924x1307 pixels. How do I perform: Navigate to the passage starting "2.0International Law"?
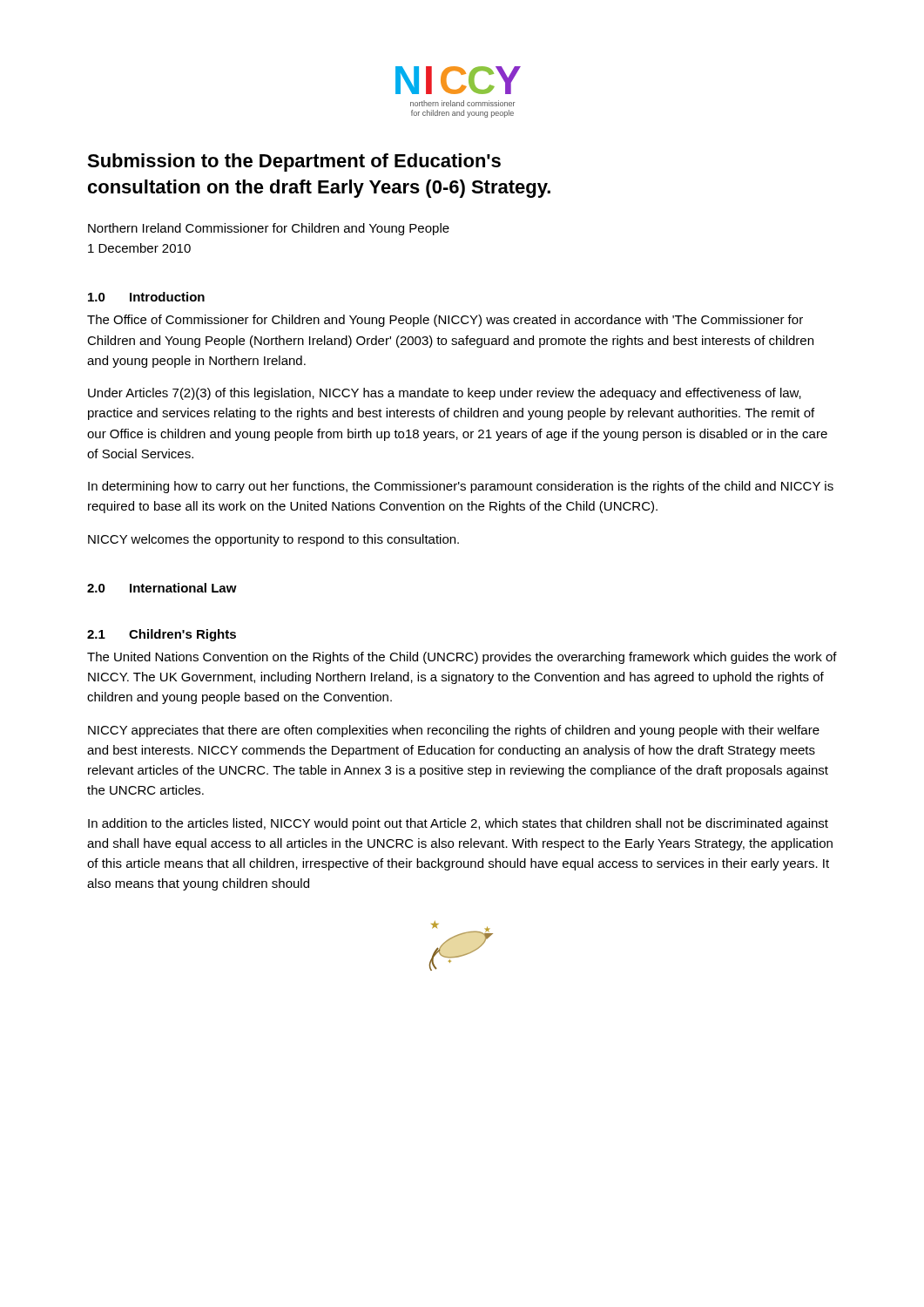click(x=162, y=588)
